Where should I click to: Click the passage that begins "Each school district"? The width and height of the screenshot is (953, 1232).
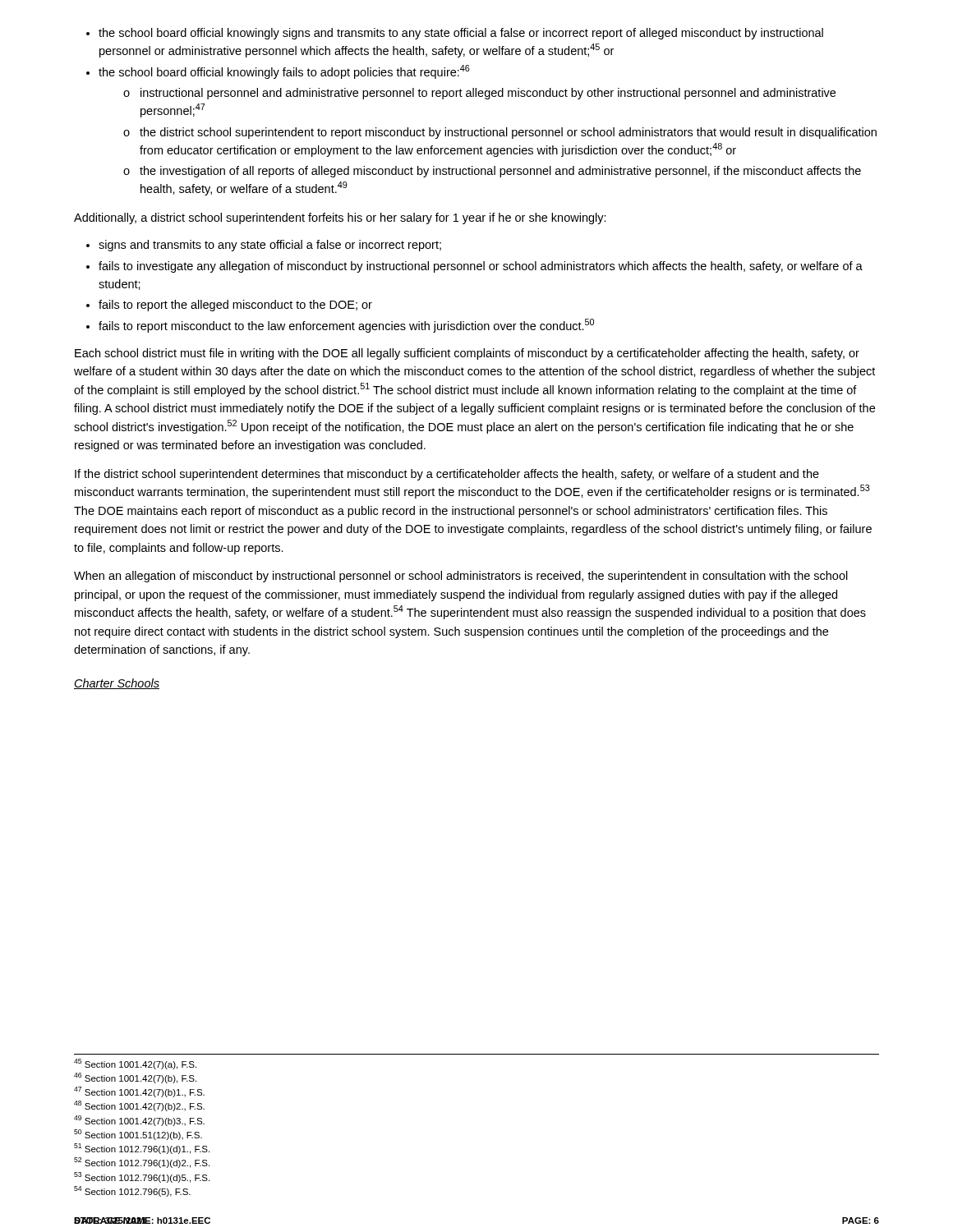(x=475, y=399)
